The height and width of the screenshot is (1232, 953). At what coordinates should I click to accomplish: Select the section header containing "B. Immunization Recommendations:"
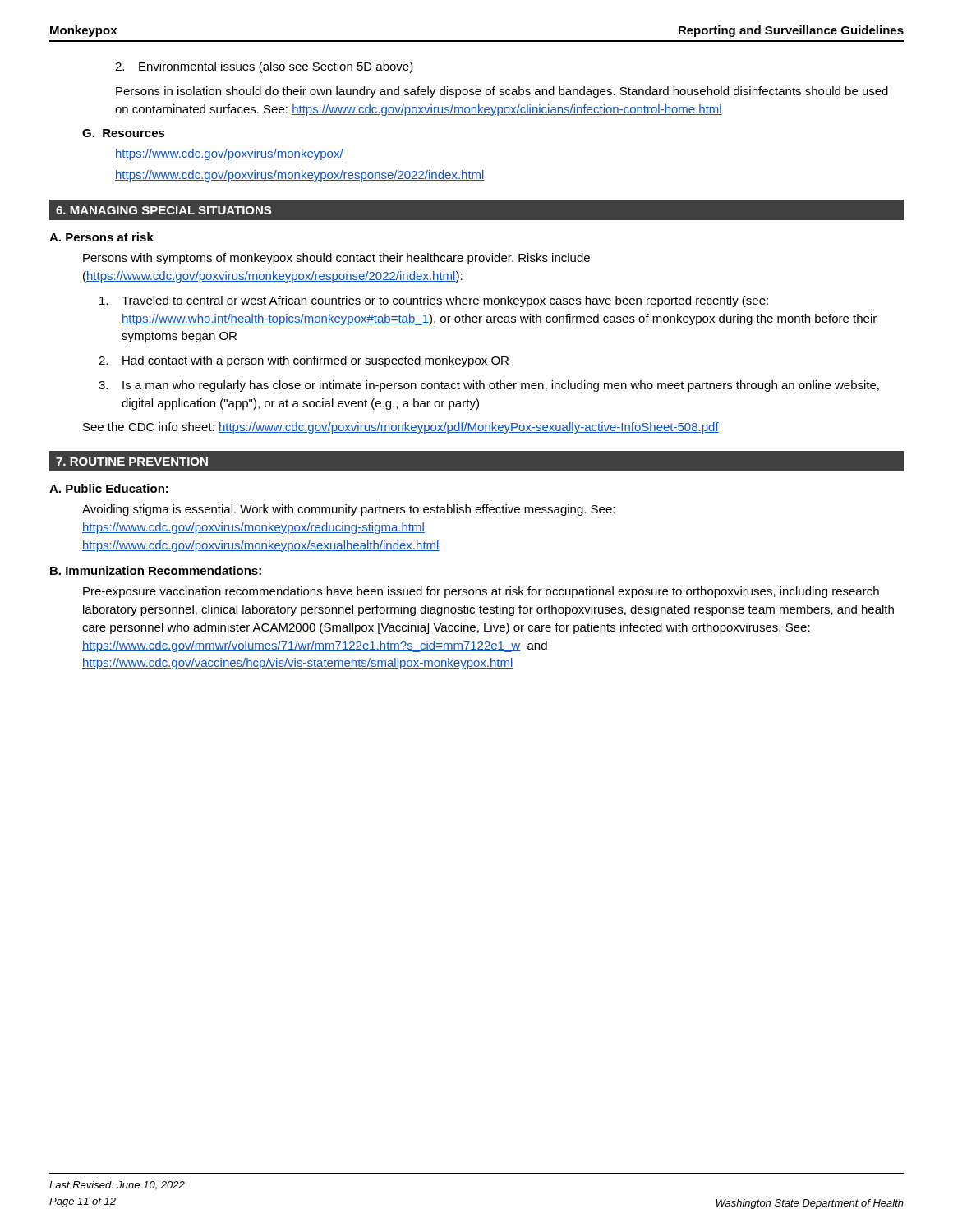pyautogui.click(x=156, y=571)
